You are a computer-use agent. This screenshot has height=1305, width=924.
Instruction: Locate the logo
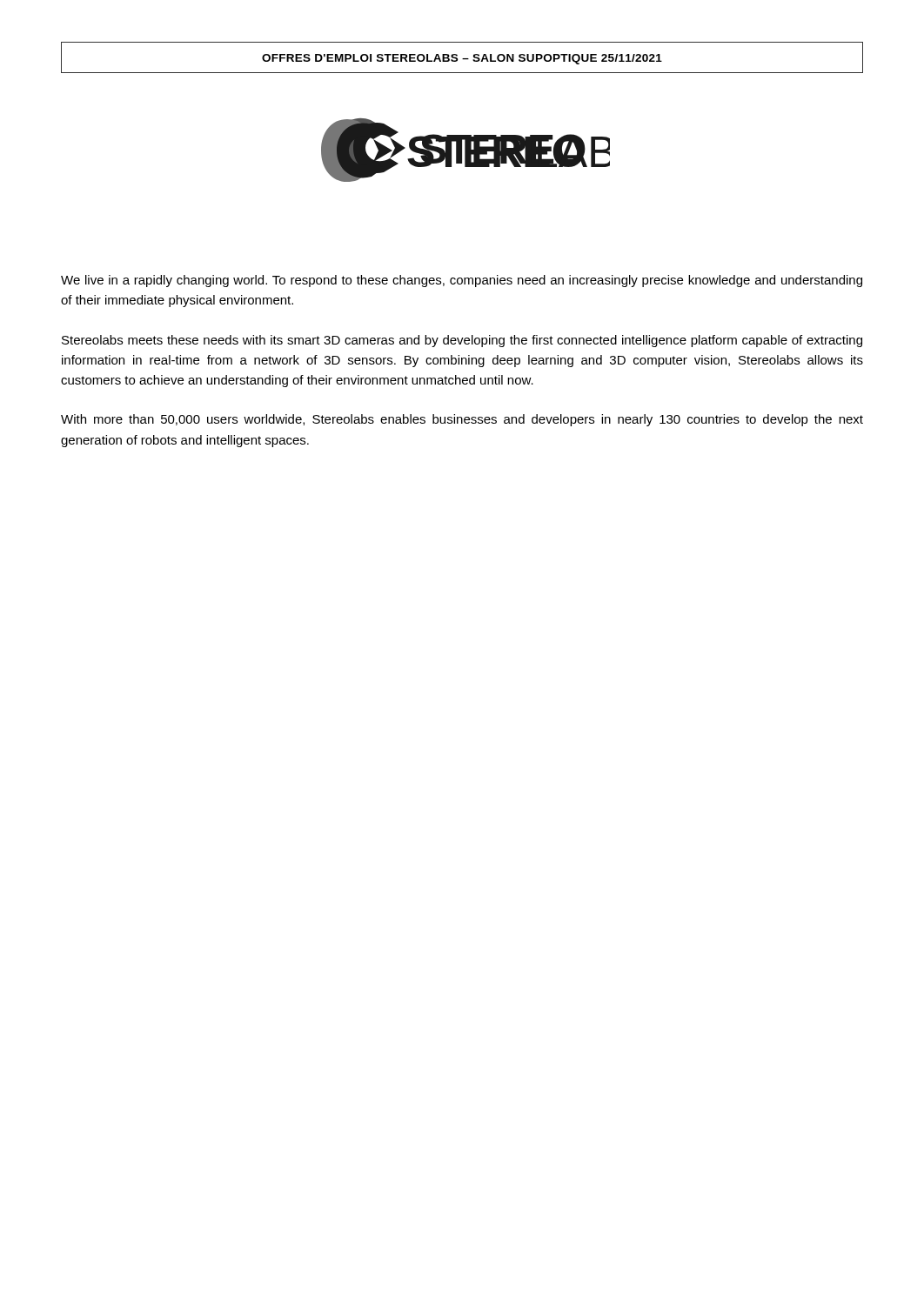(462, 150)
